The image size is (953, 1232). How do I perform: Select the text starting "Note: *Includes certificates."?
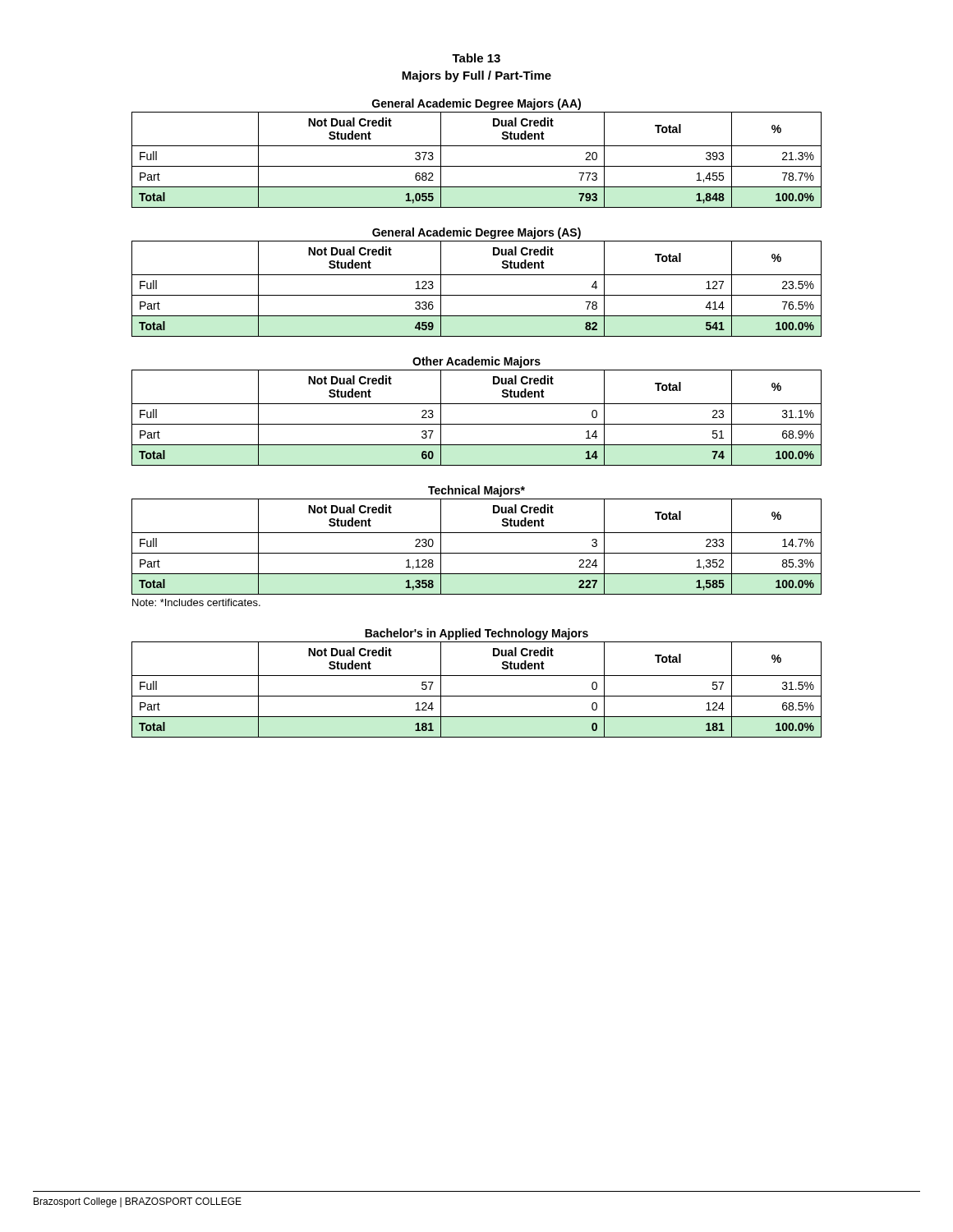[196, 602]
